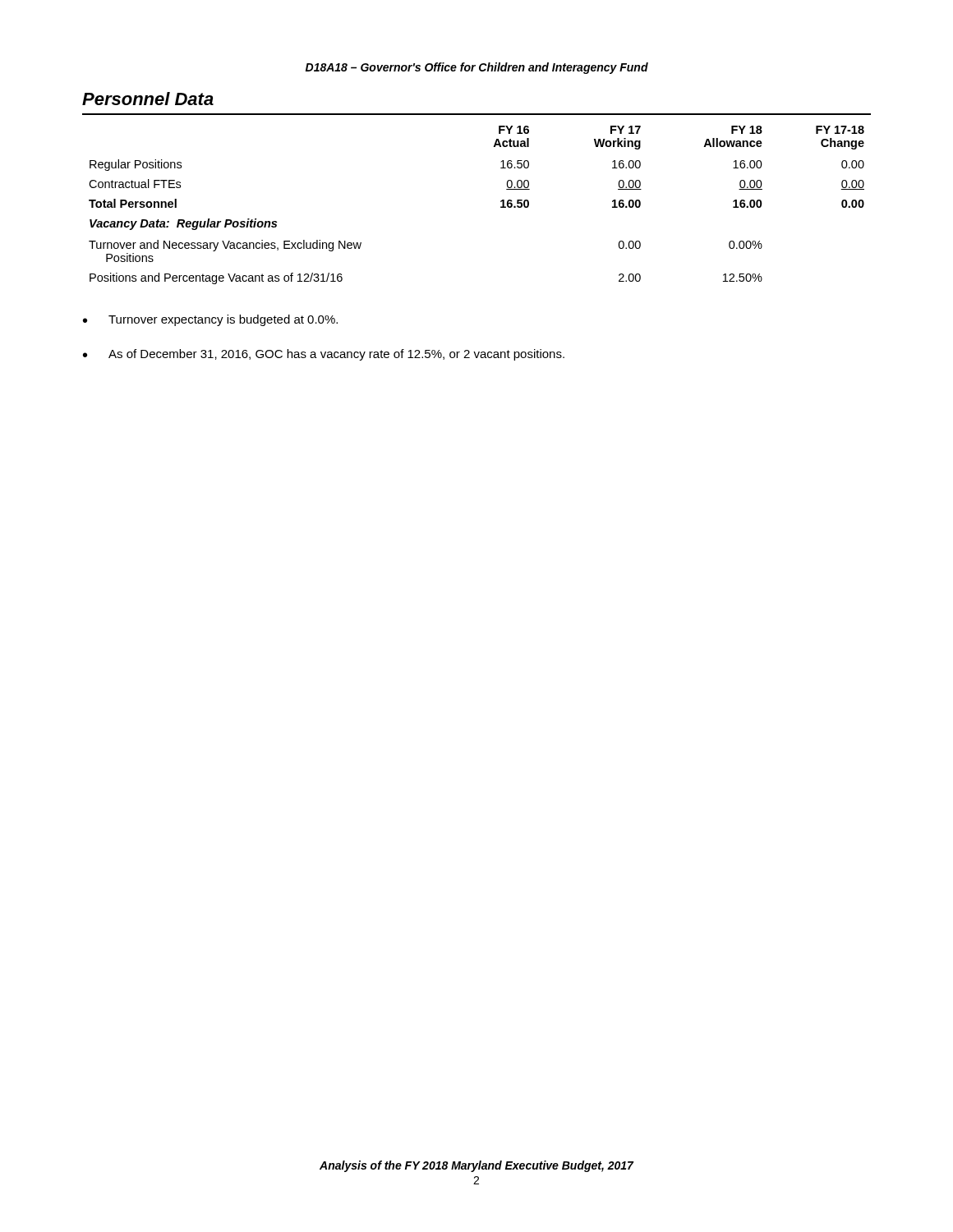Locate the element starting "• Turnover expectancy"

211,320
